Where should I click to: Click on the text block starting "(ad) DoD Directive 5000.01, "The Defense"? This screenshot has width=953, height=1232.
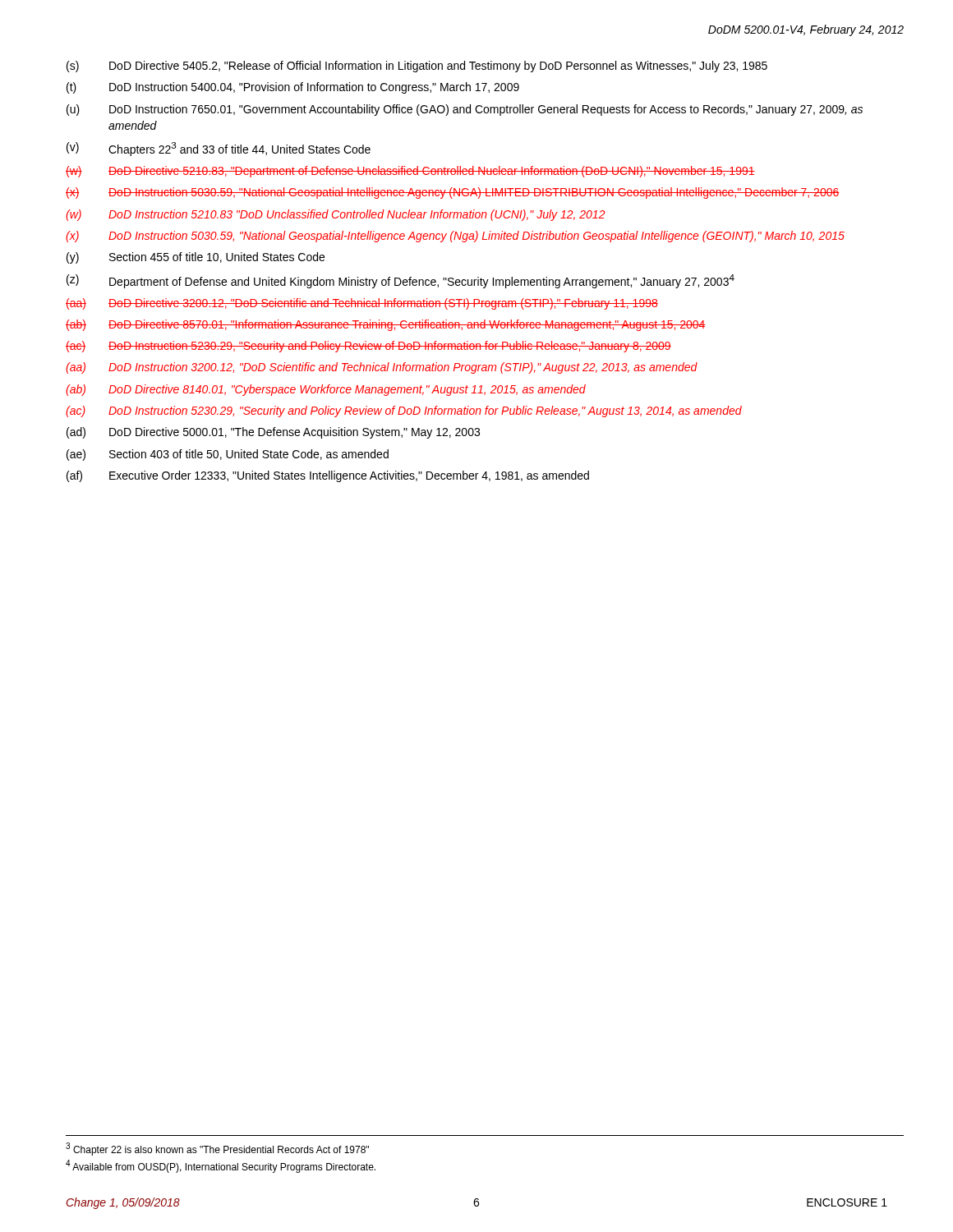[x=485, y=432]
